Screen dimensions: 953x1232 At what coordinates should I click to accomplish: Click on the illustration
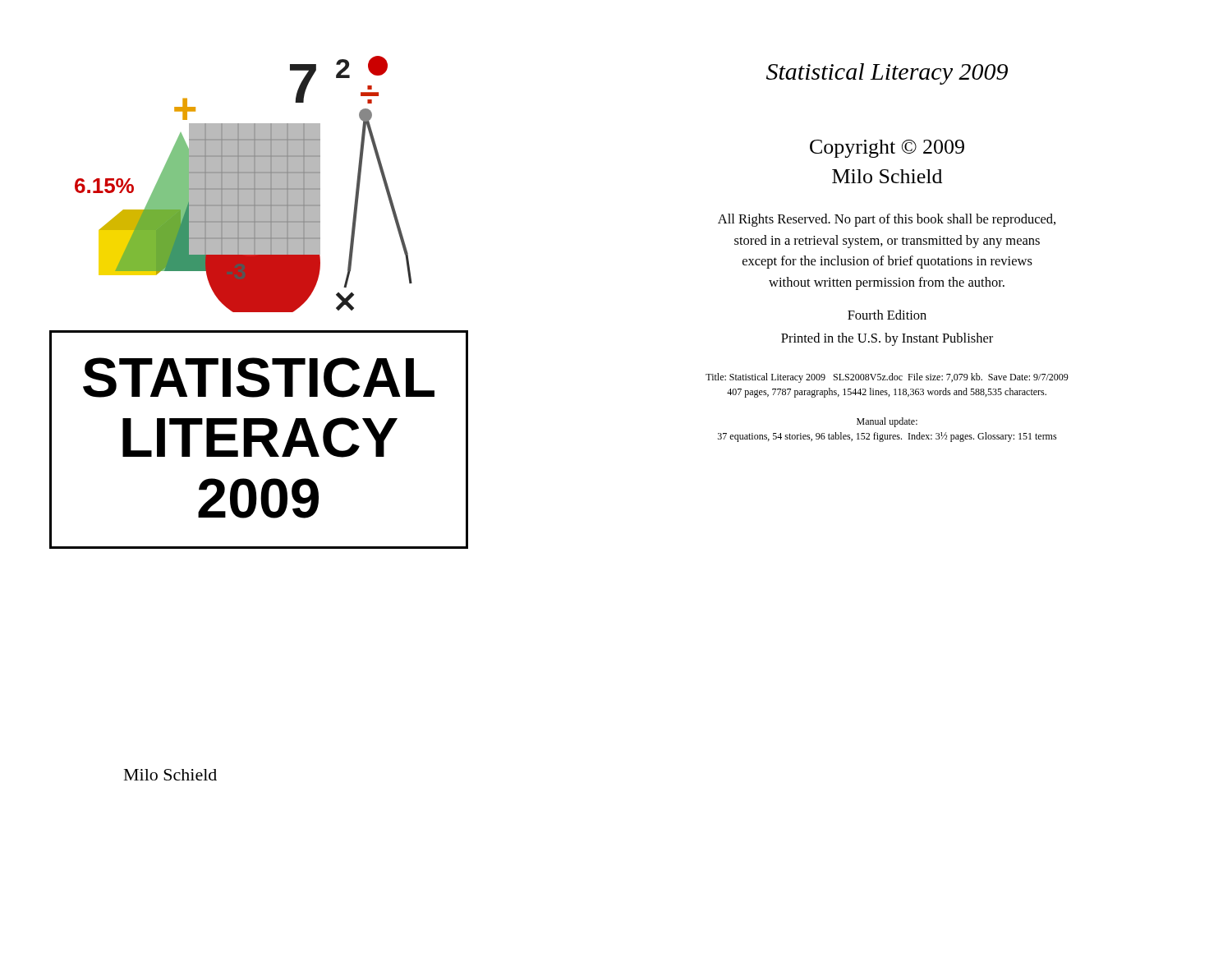(279, 178)
